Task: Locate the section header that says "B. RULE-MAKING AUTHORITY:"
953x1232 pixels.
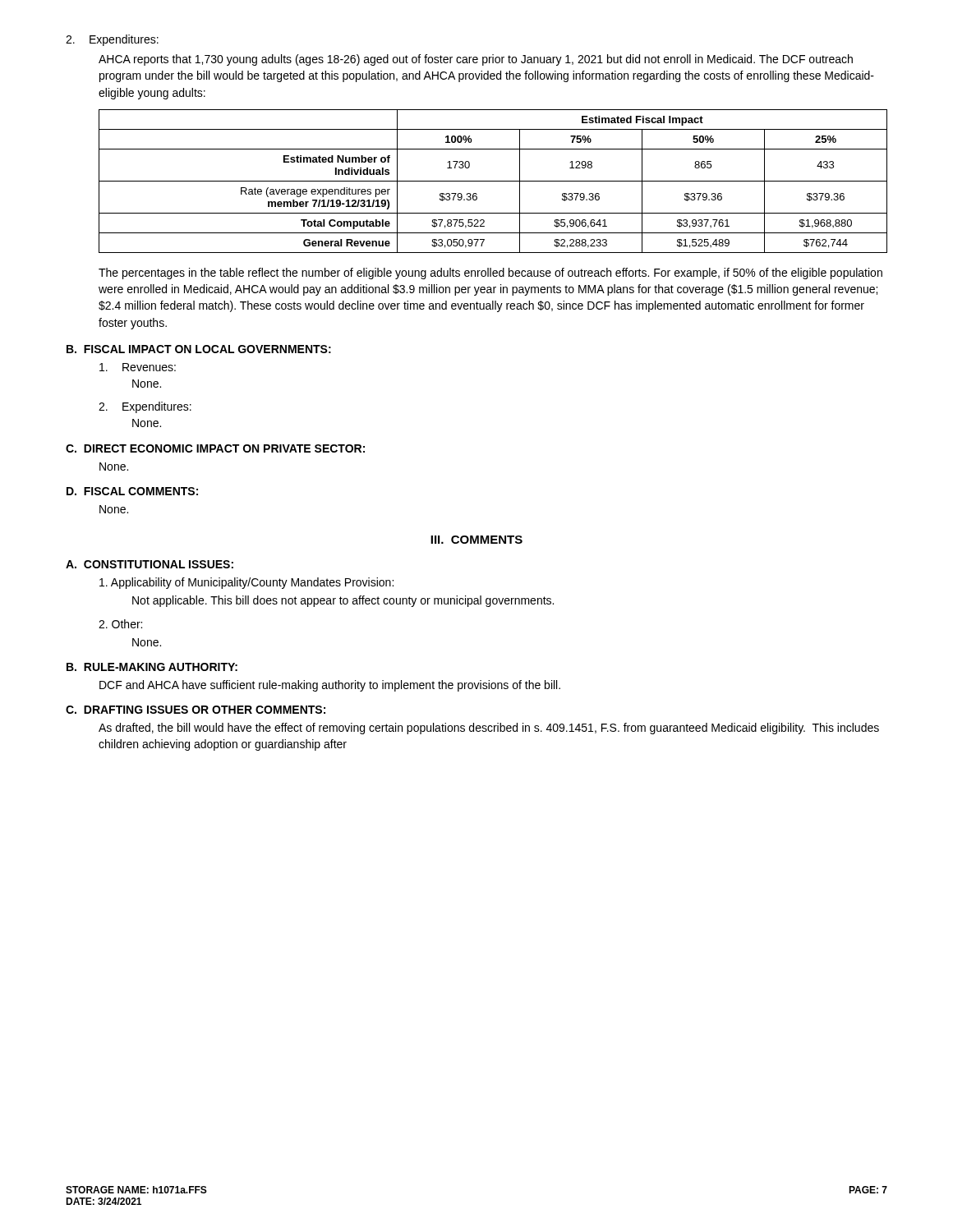Action: 152,667
